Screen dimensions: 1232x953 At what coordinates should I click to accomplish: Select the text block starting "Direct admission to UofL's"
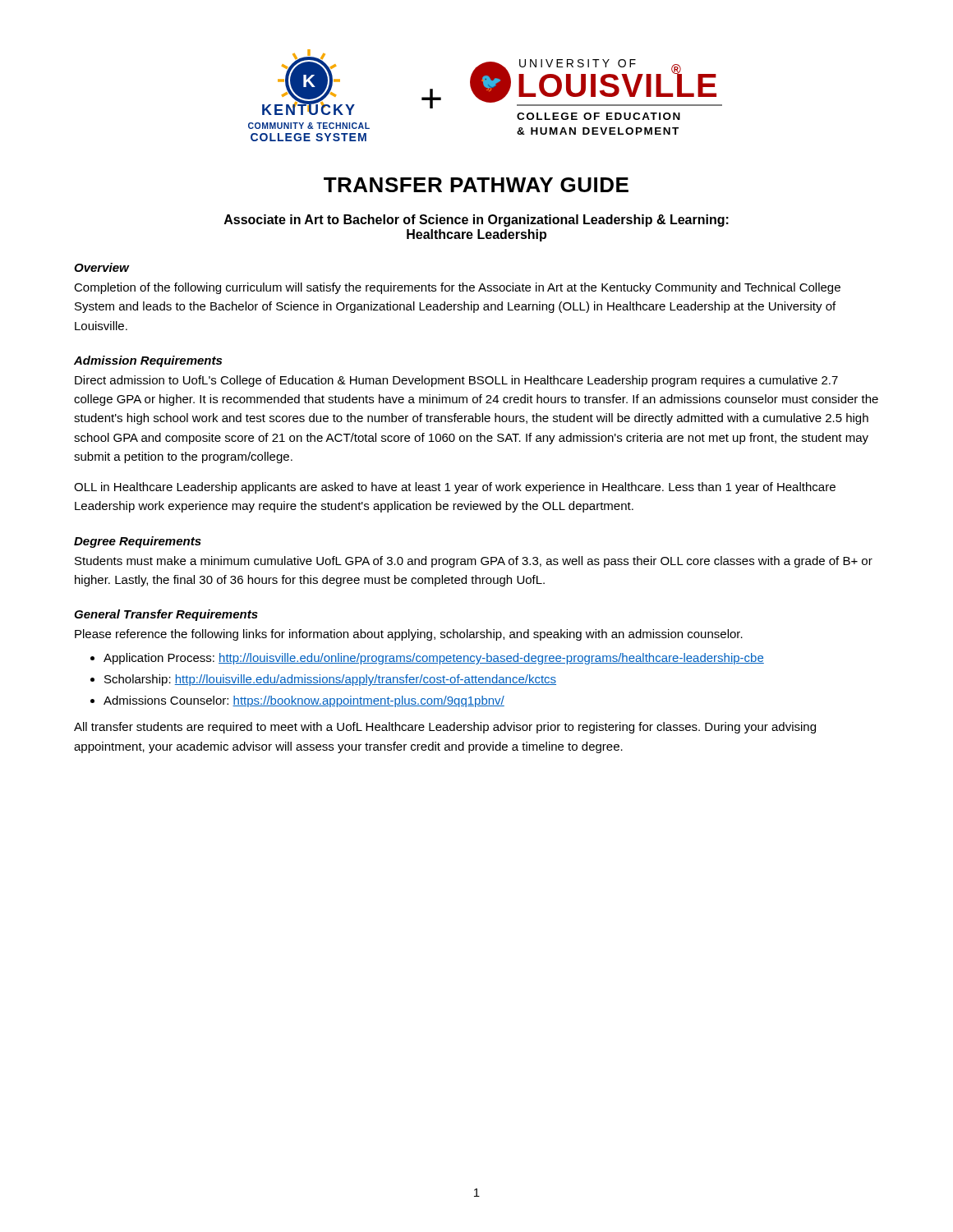pyautogui.click(x=476, y=418)
